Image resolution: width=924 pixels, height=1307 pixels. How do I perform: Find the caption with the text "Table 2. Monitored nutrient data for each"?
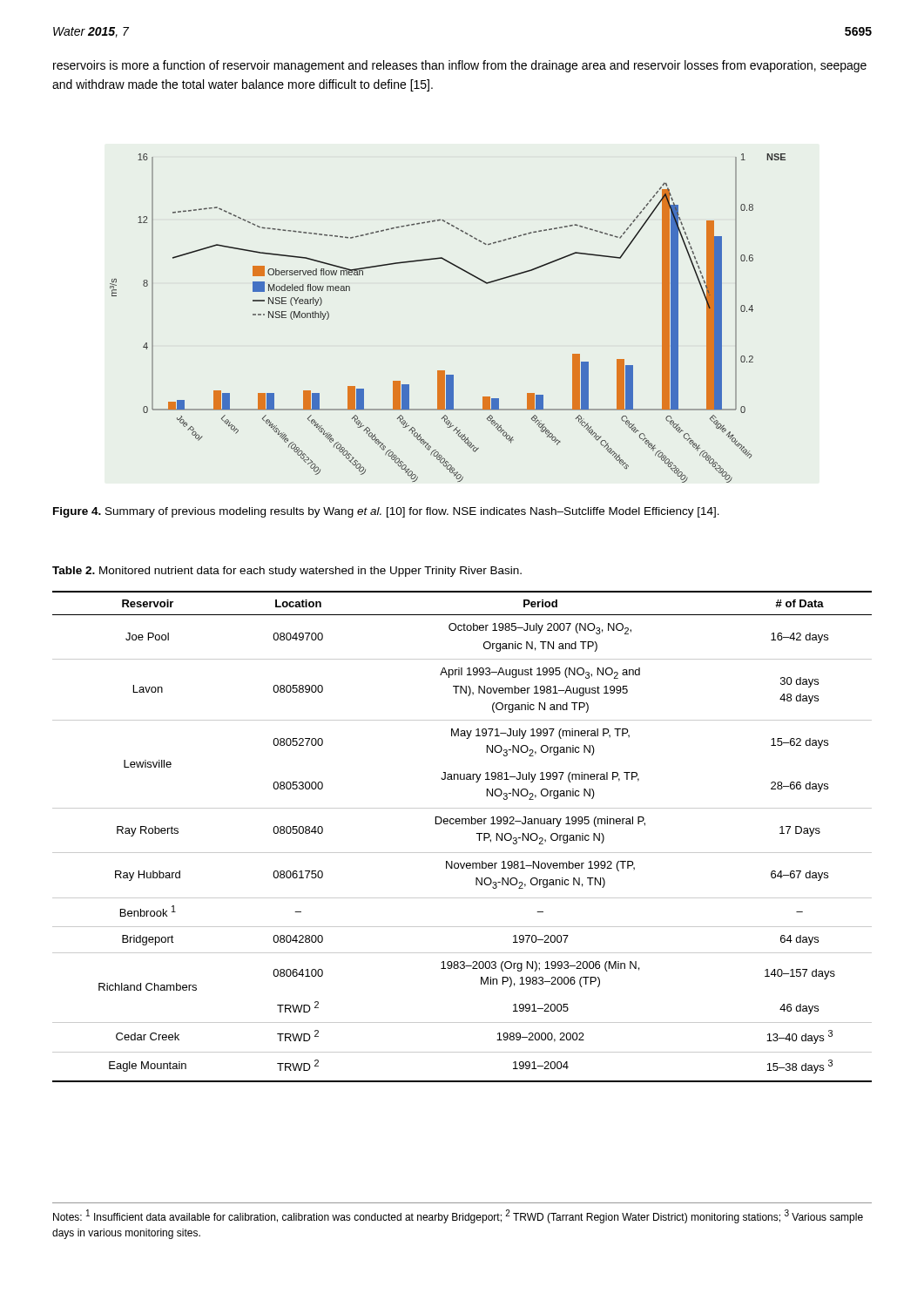[x=287, y=570]
